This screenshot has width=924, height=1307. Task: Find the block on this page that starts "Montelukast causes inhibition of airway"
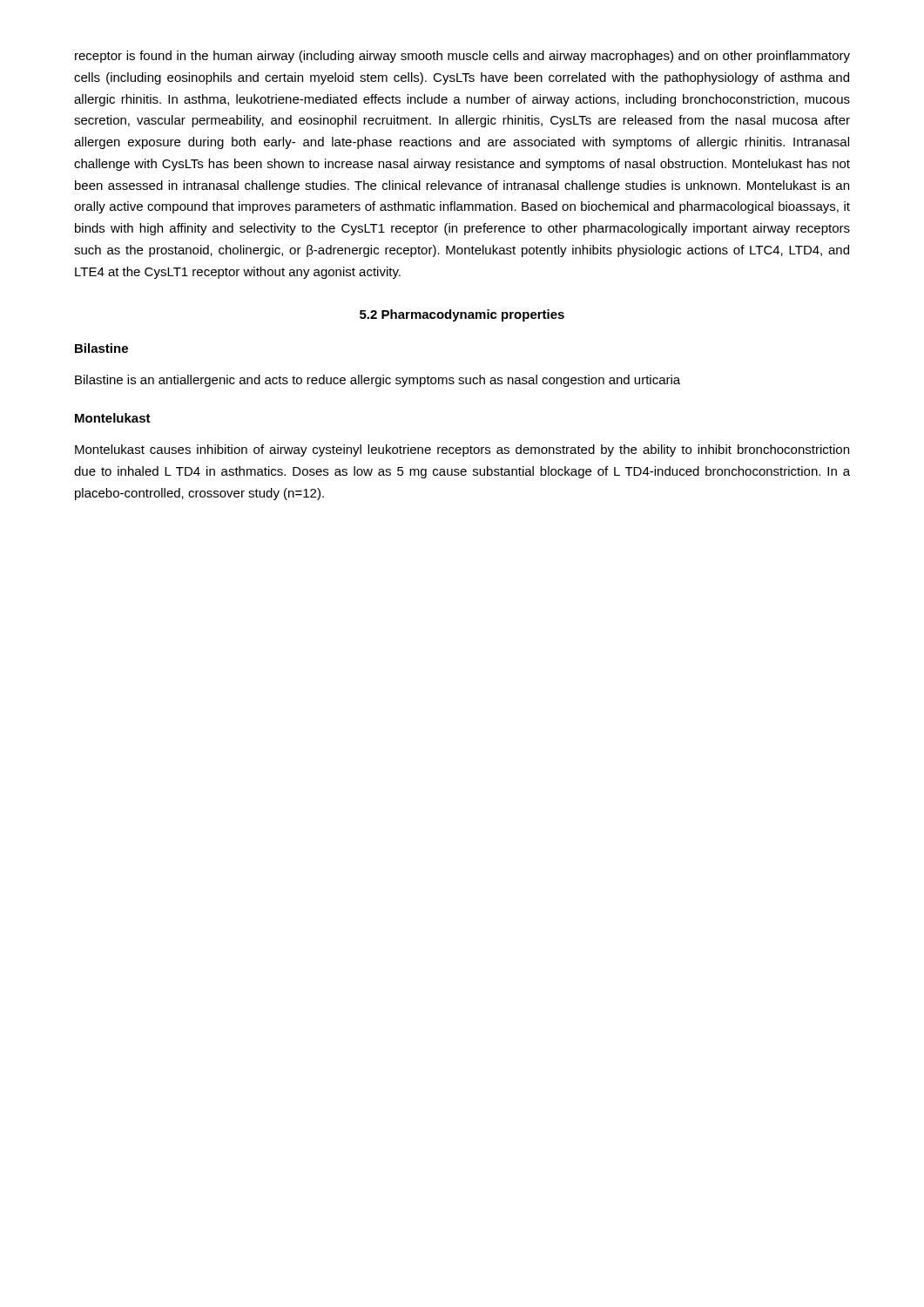[x=462, y=472]
